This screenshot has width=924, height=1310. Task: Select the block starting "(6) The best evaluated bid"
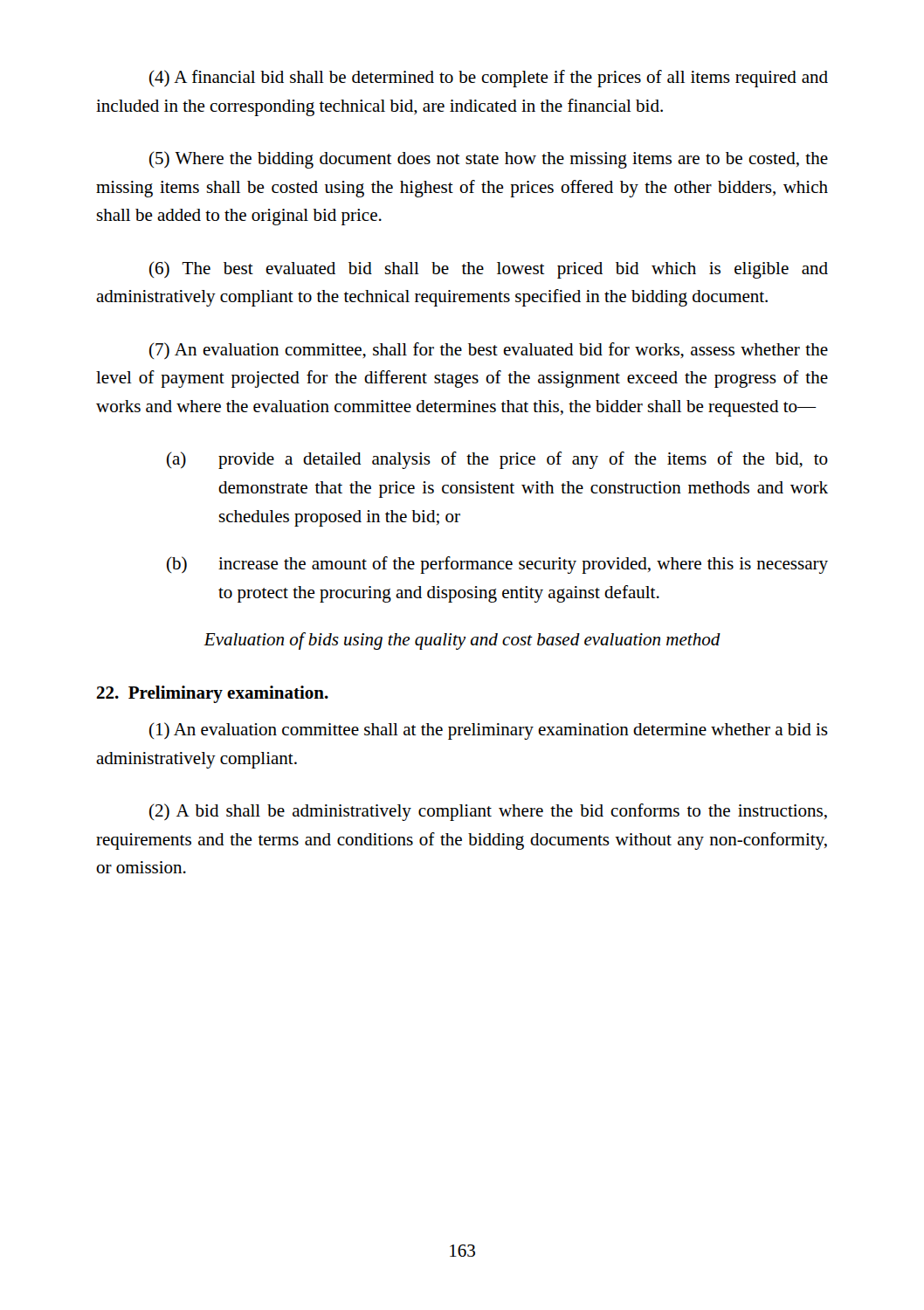click(462, 282)
